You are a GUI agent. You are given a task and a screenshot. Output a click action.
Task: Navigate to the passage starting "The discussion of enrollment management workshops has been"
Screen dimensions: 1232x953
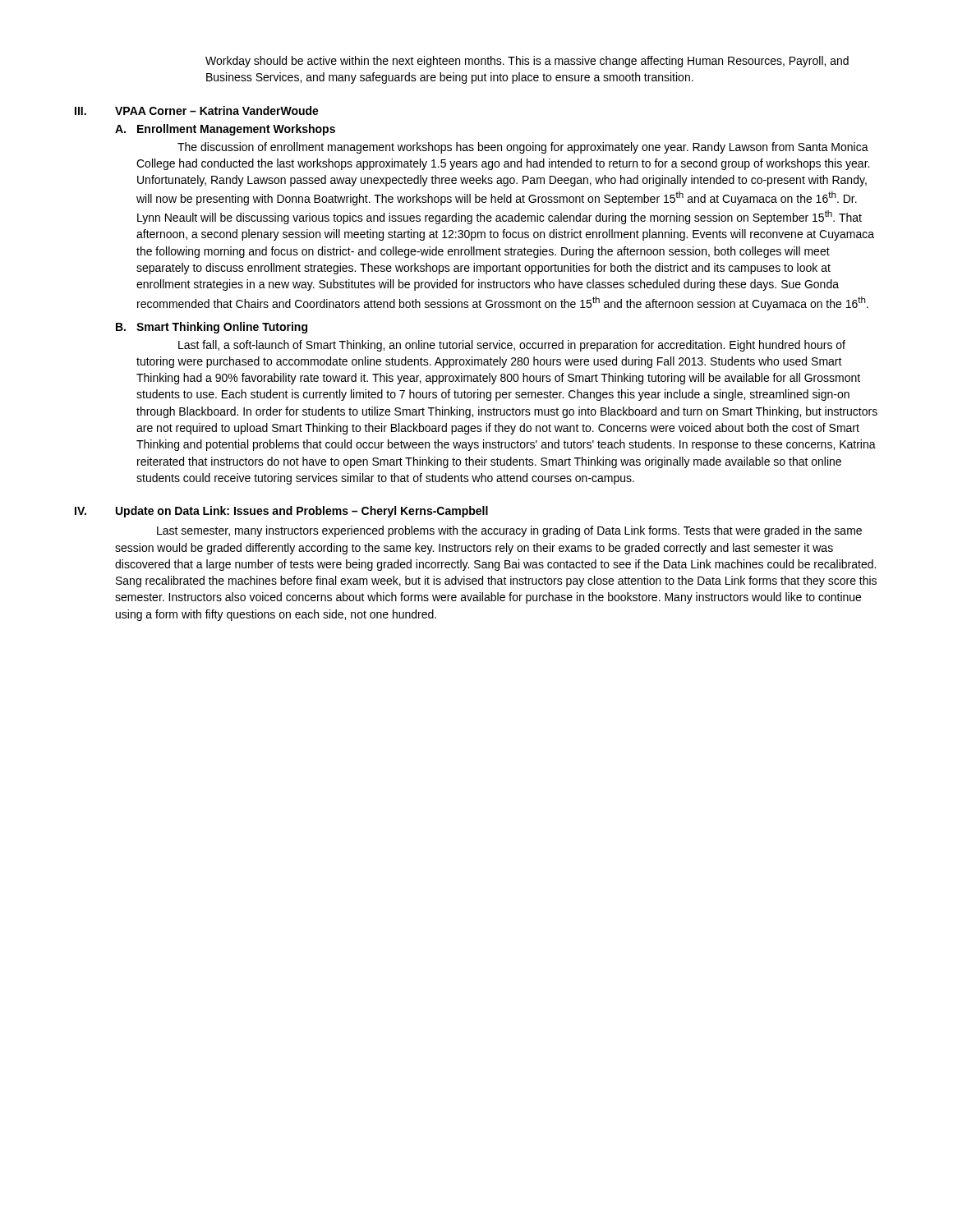click(x=508, y=225)
